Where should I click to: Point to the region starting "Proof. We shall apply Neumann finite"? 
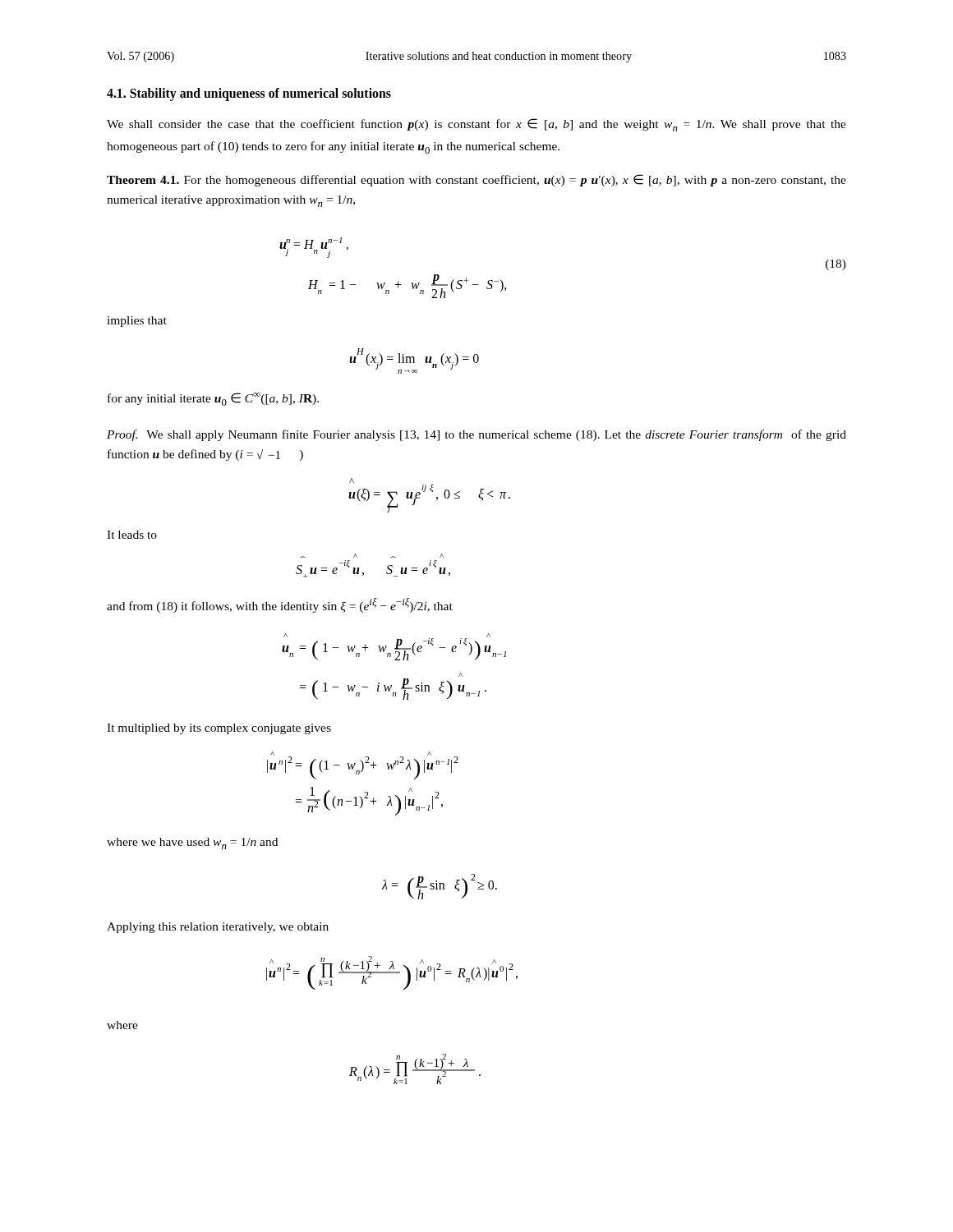click(476, 445)
